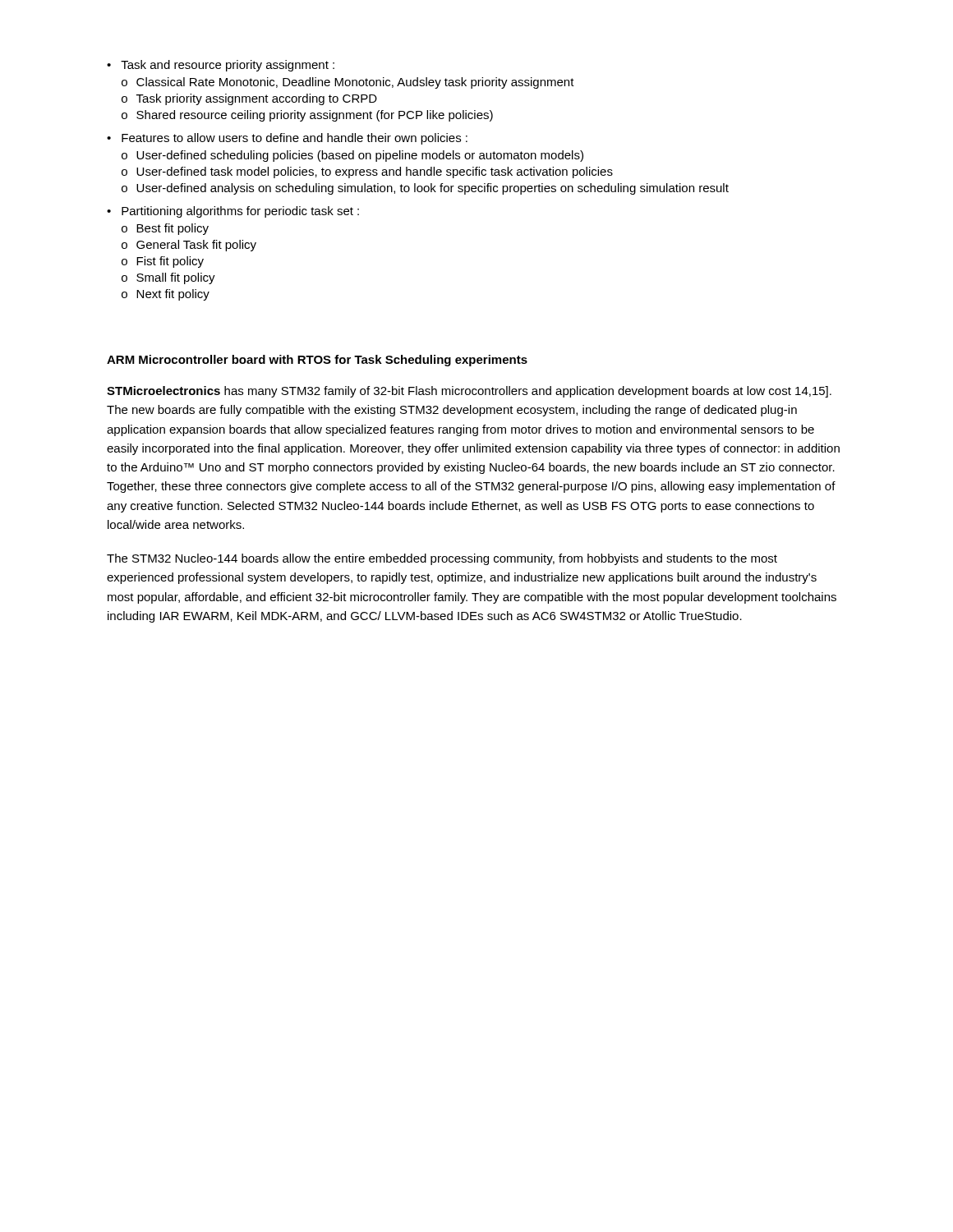This screenshot has height=1232, width=953.
Task: Click on the section header containing "ARM Microcontroller board with"
Action: click(317, 359)
